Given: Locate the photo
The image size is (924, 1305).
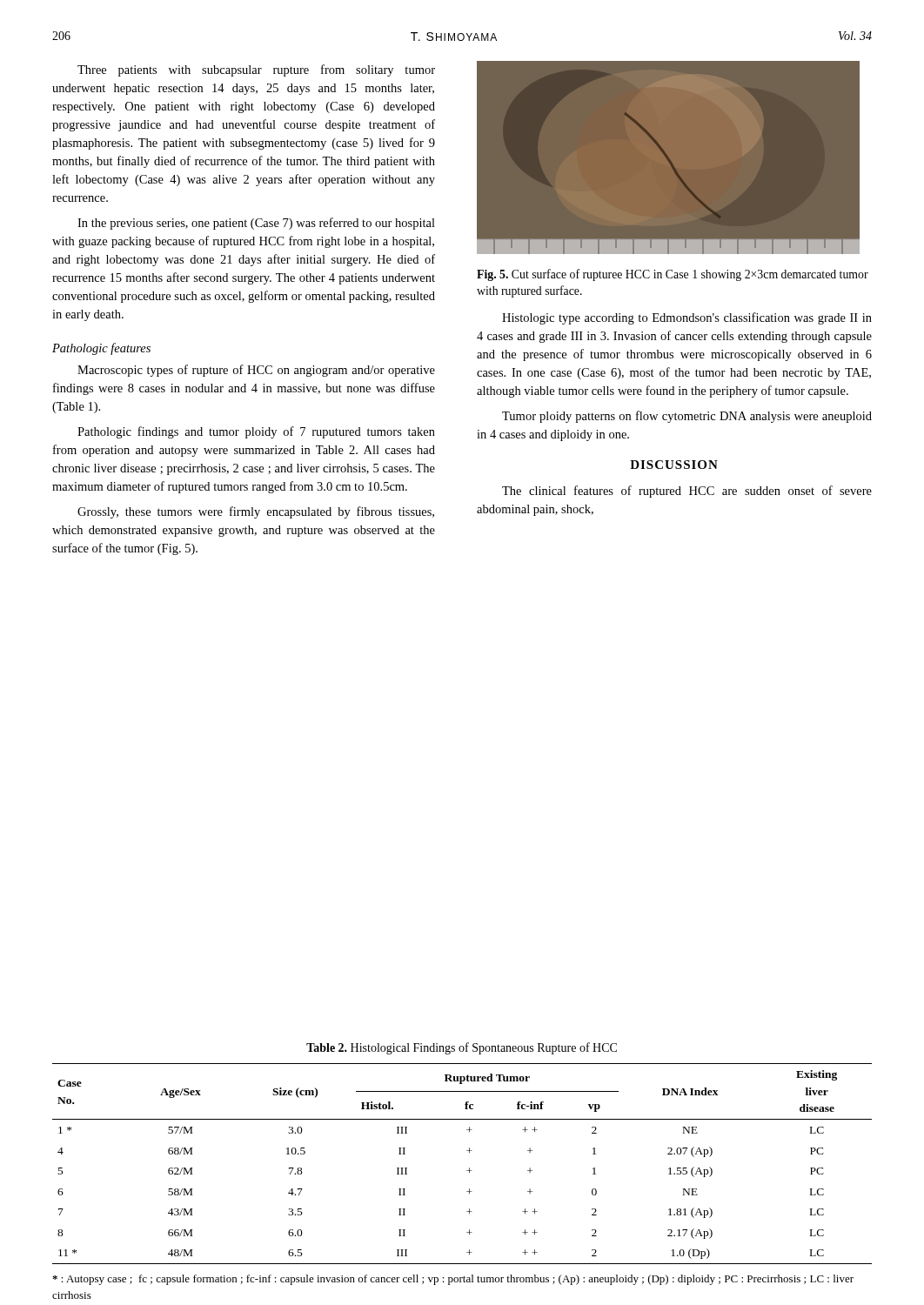Looking at the screenshot, I should click(674, 160).
